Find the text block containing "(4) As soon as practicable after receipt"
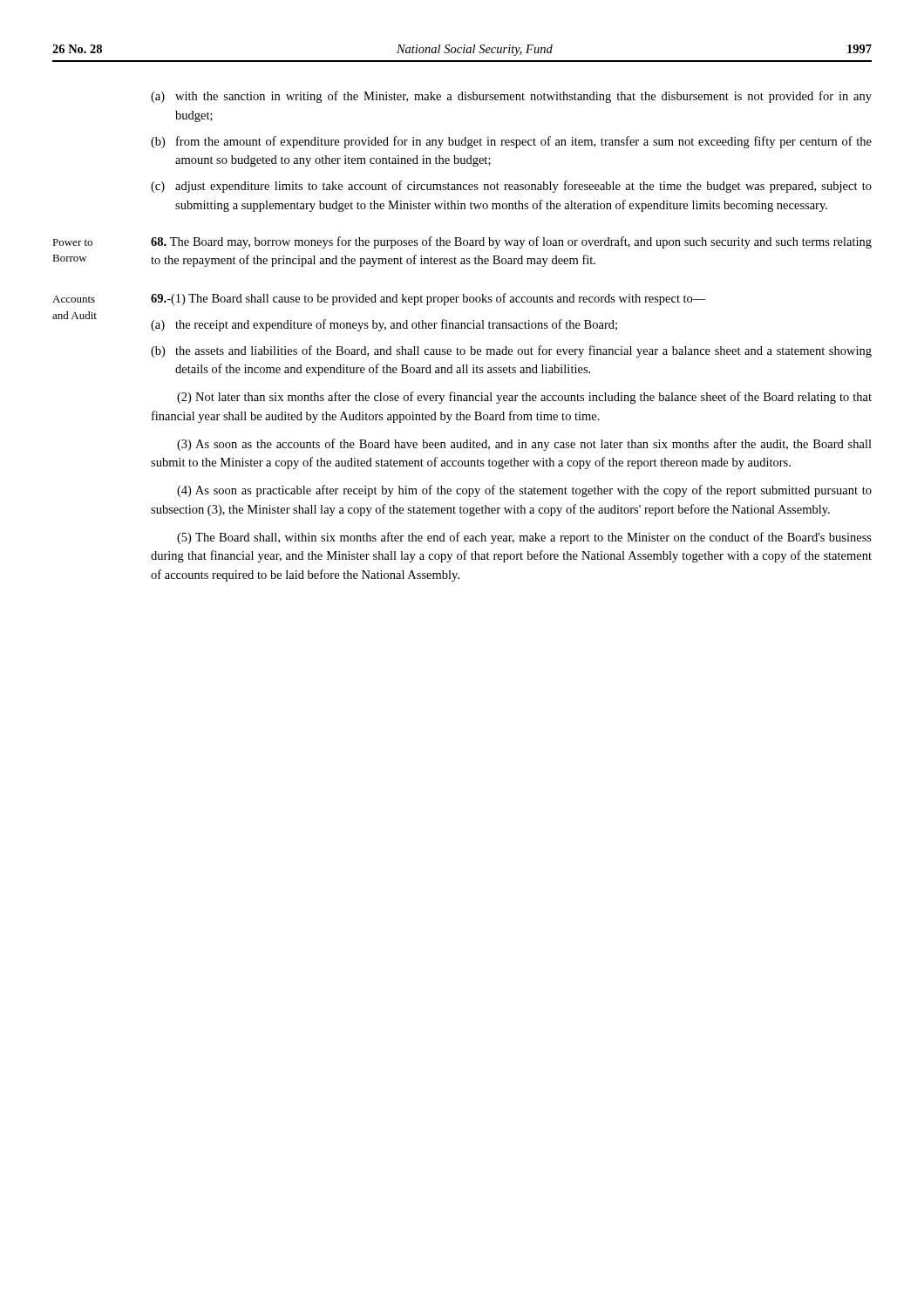924x1308 pixels. tap(511, 500)
